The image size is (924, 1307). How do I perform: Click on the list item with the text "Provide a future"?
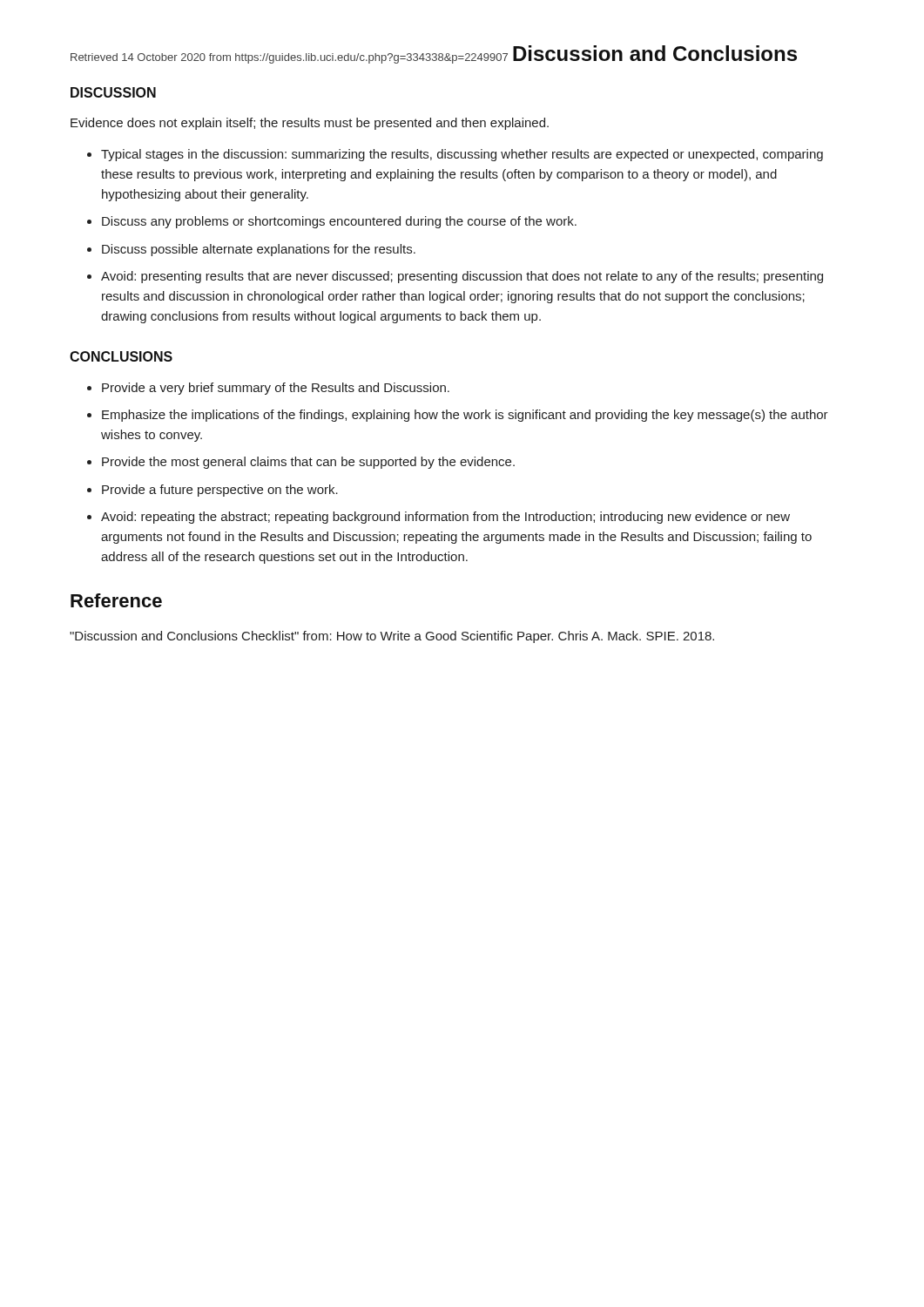pyautogui.click(x=220, y=489)
